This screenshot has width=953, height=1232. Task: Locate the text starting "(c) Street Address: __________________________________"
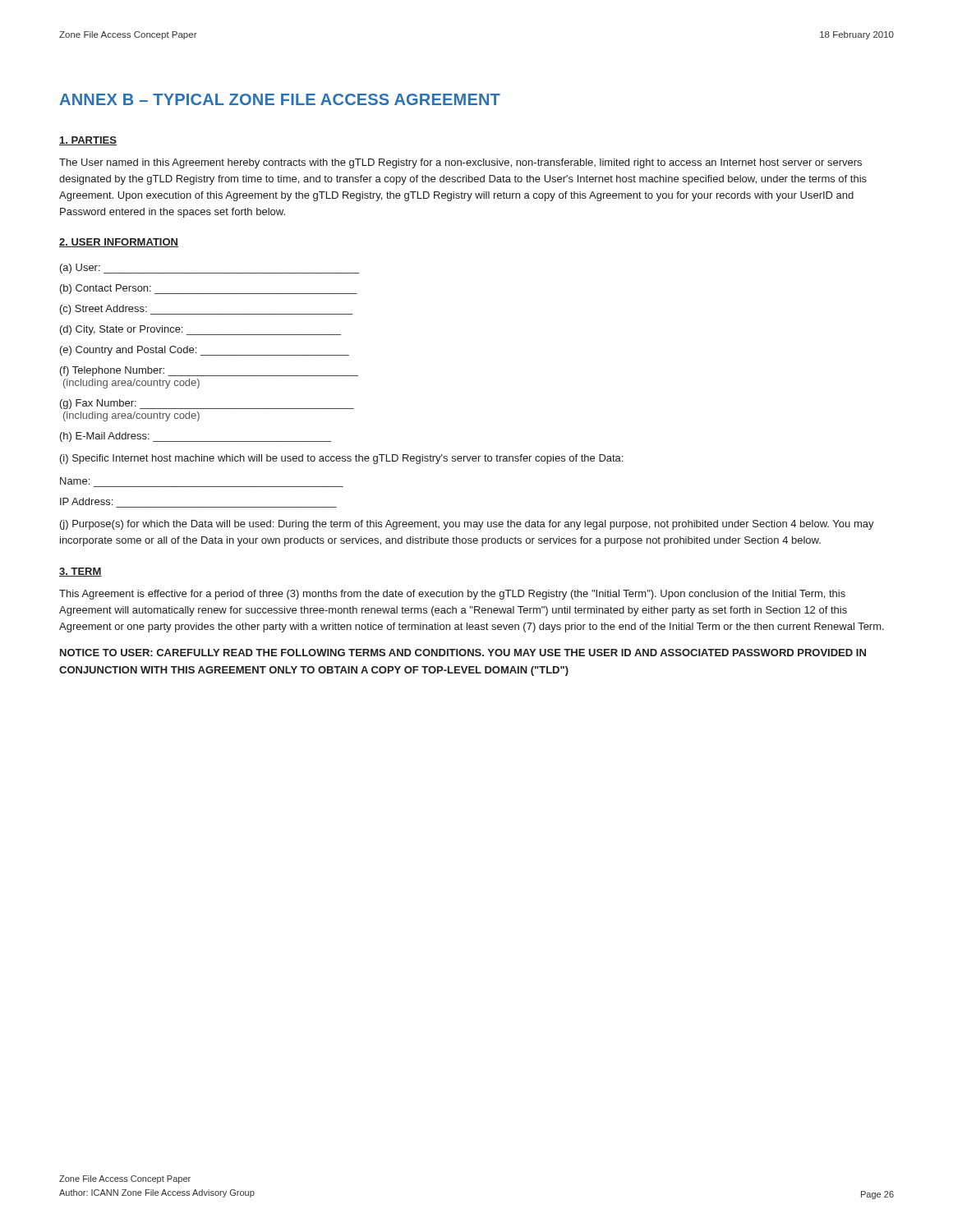[206, 308]
